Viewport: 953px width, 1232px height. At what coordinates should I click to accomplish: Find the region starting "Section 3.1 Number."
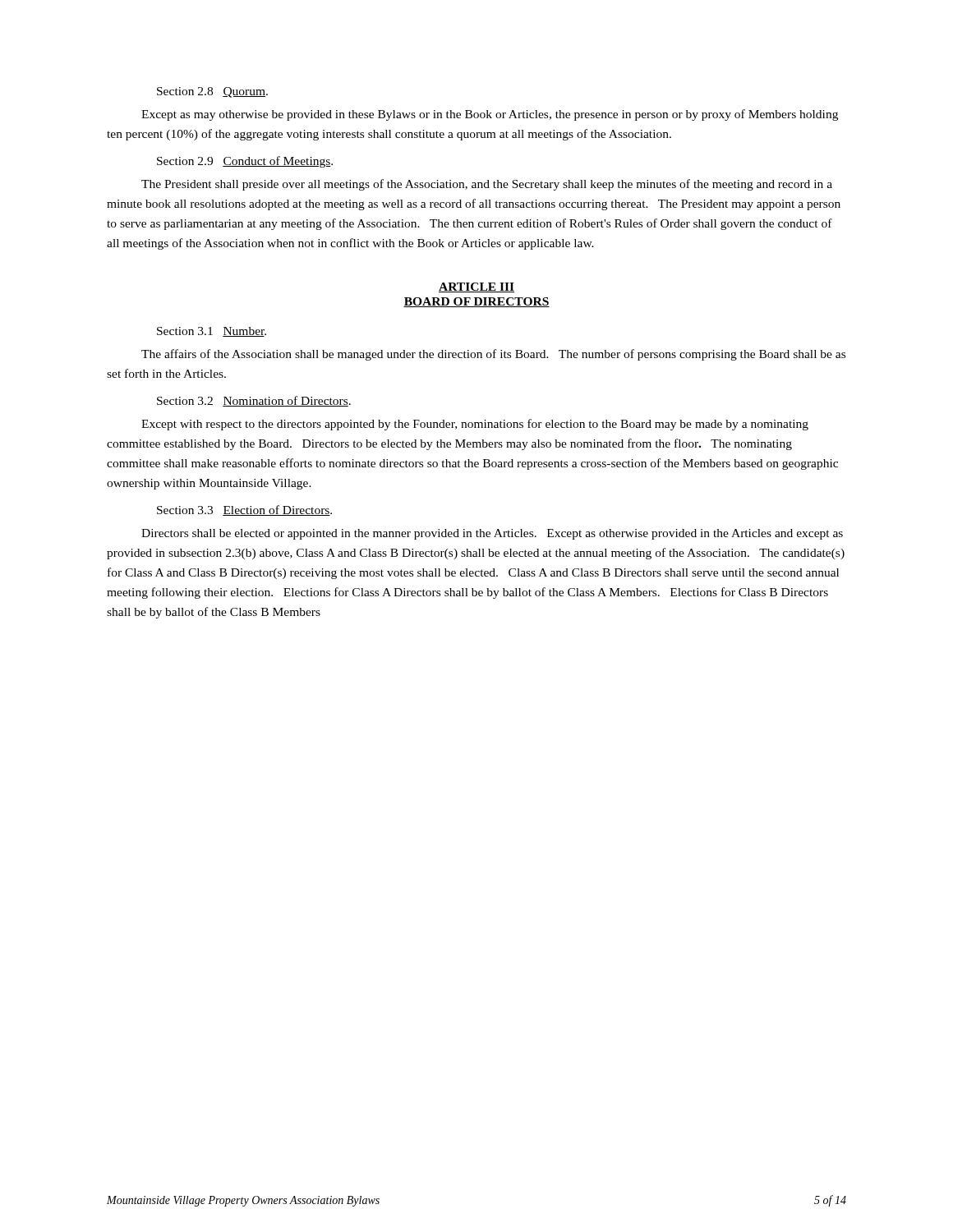[212, 331]
